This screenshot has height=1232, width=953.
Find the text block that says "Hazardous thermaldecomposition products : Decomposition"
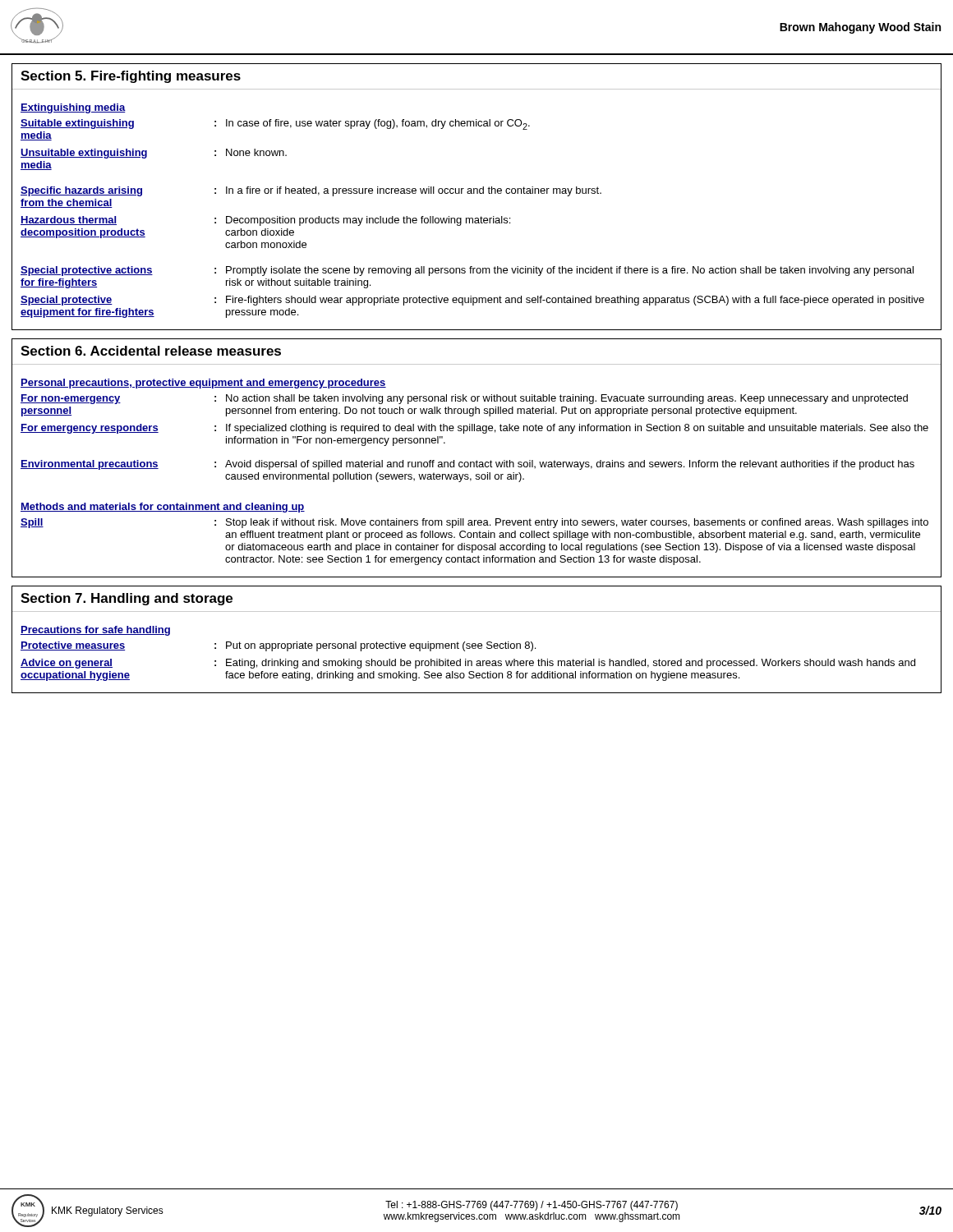pyautogui.click(x=476, y=232)
